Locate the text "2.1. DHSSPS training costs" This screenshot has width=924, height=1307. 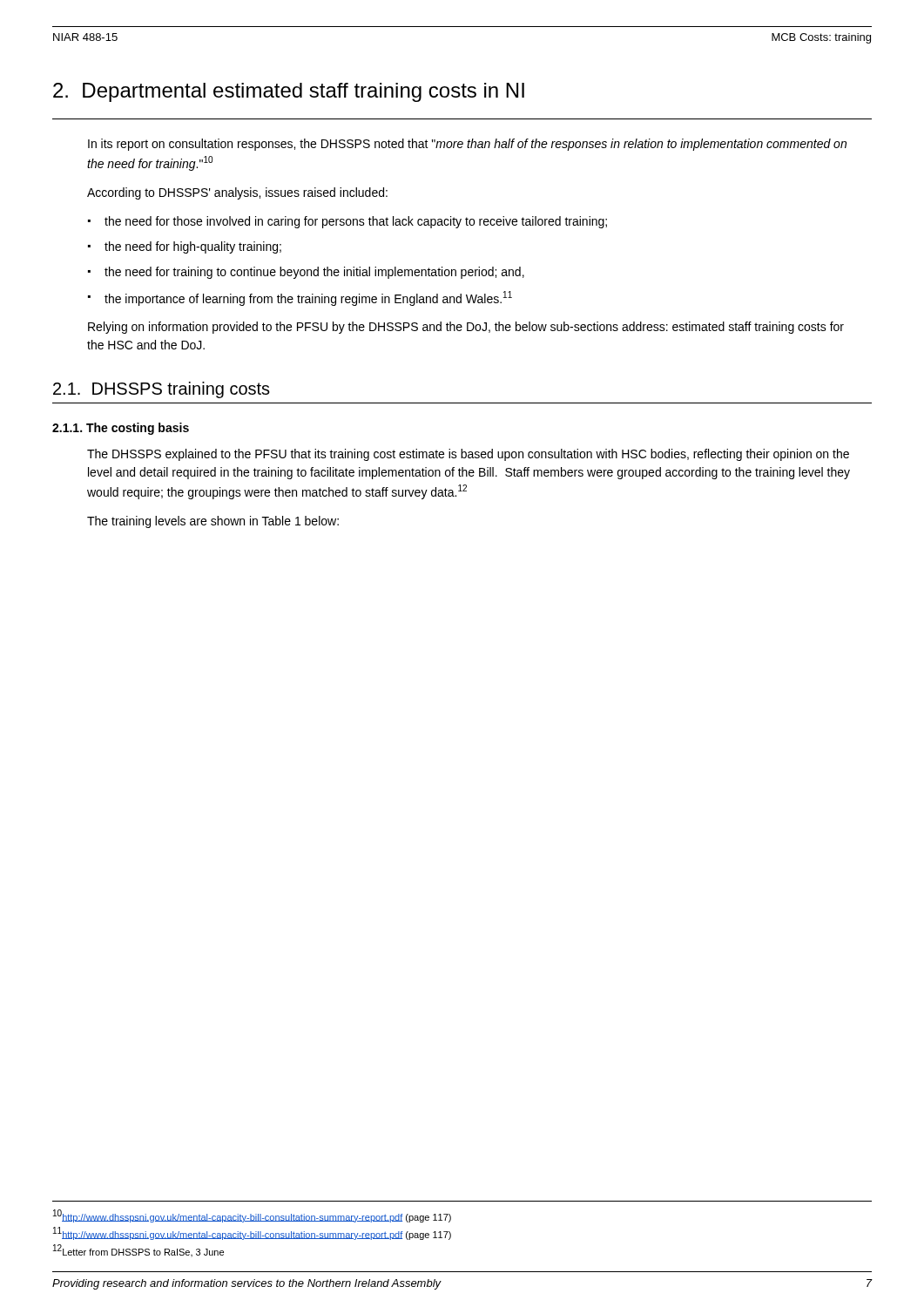[161, 389]
